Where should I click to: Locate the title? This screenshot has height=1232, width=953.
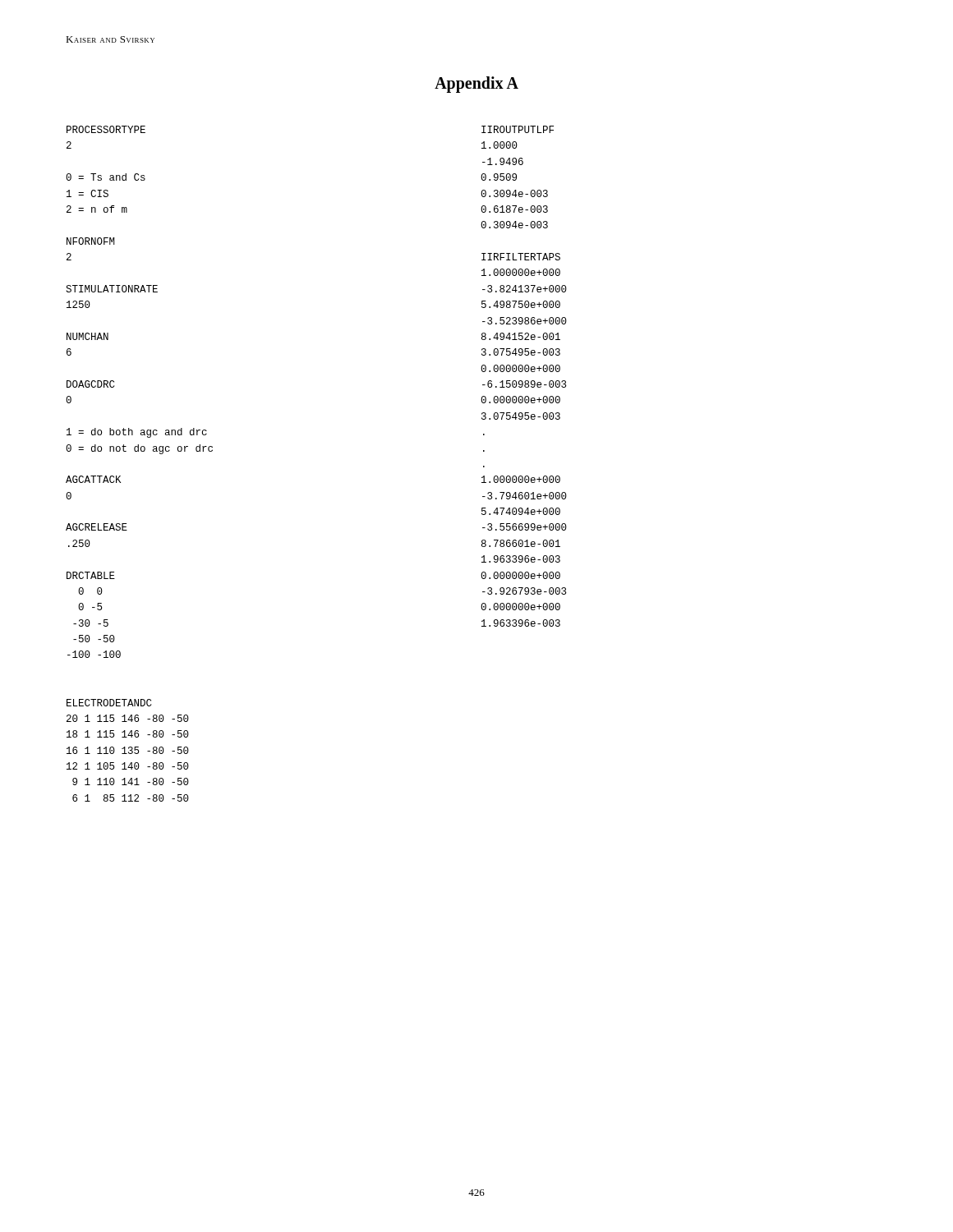pos(476,83)
